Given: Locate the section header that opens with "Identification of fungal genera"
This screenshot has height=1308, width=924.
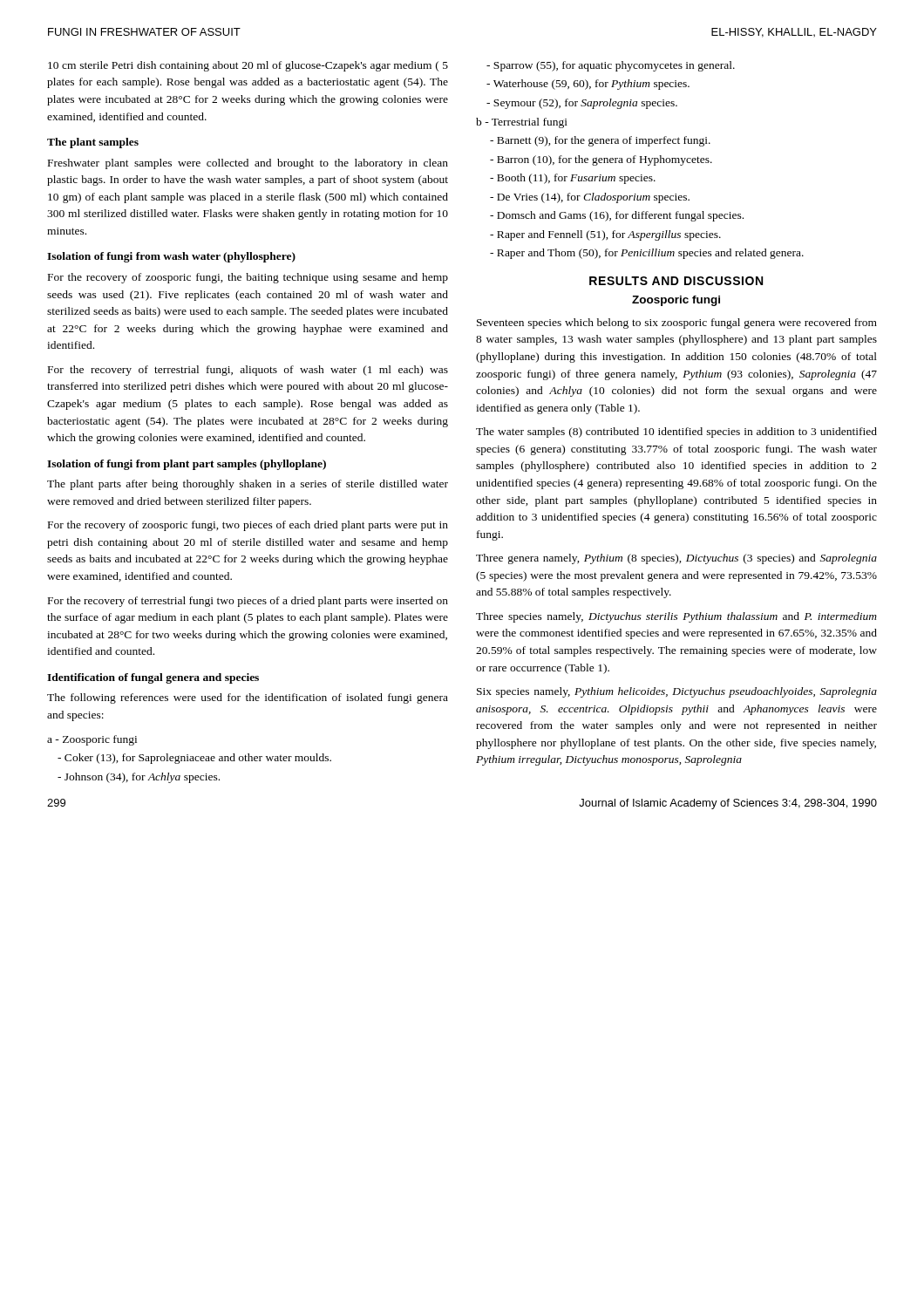Looking at the screenshot, I should point(248,677).
